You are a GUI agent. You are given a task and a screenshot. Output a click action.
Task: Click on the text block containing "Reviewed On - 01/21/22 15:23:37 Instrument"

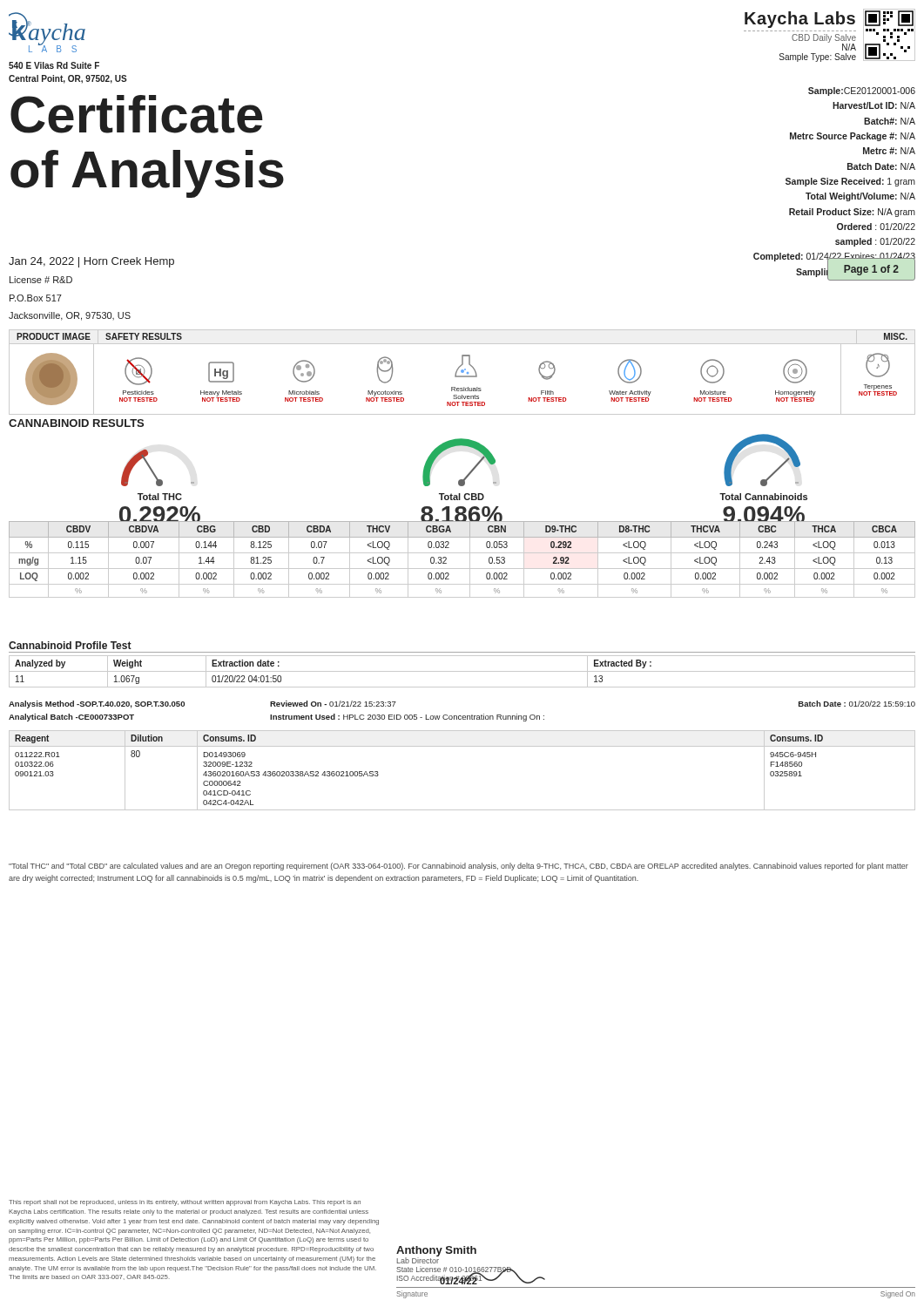pyautogui.click(x=407, y=710)
